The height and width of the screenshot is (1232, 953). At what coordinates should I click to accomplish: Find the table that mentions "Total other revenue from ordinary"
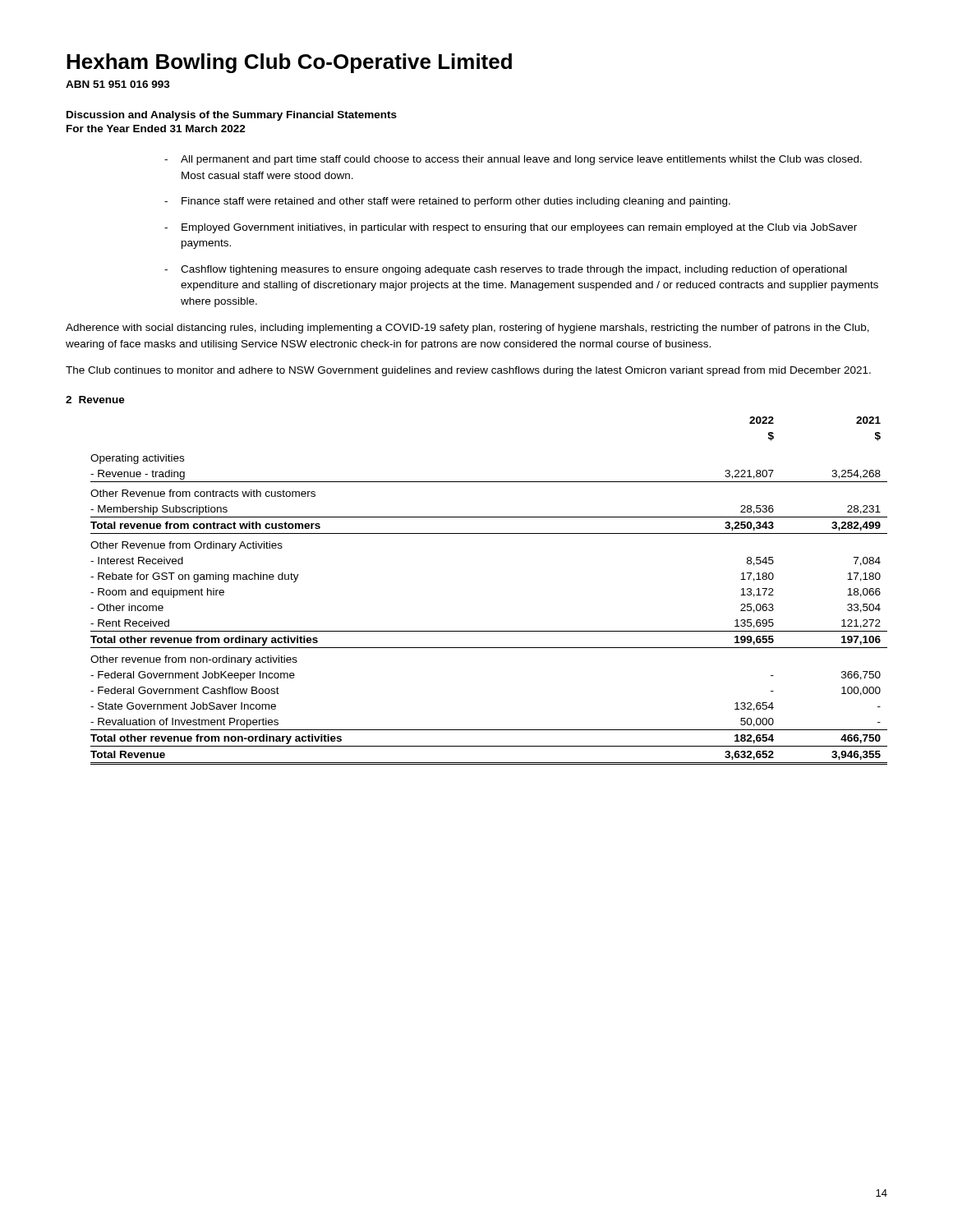coord(489,589)
